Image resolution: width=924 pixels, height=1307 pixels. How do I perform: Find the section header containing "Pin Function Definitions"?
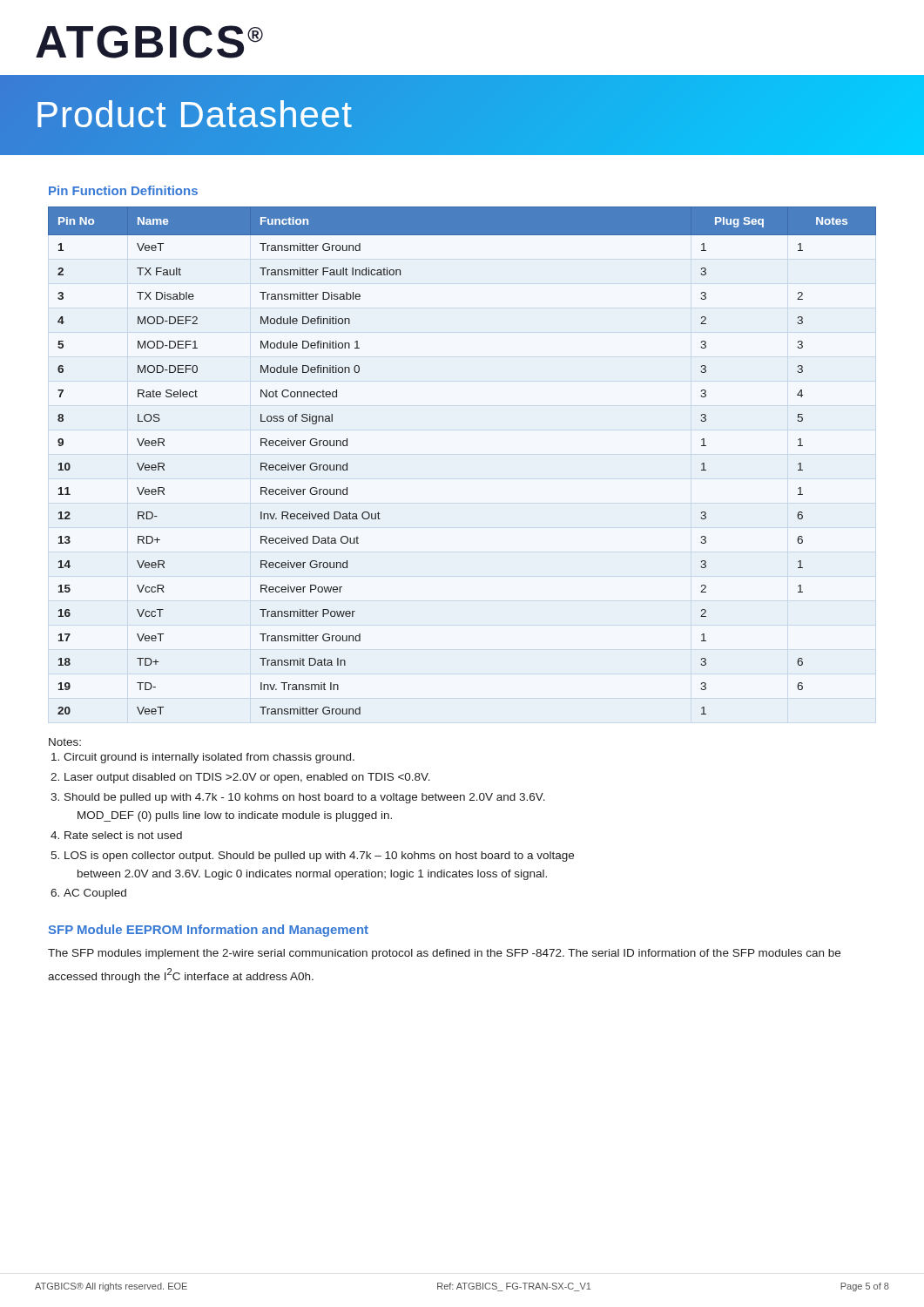coord(123,190)
